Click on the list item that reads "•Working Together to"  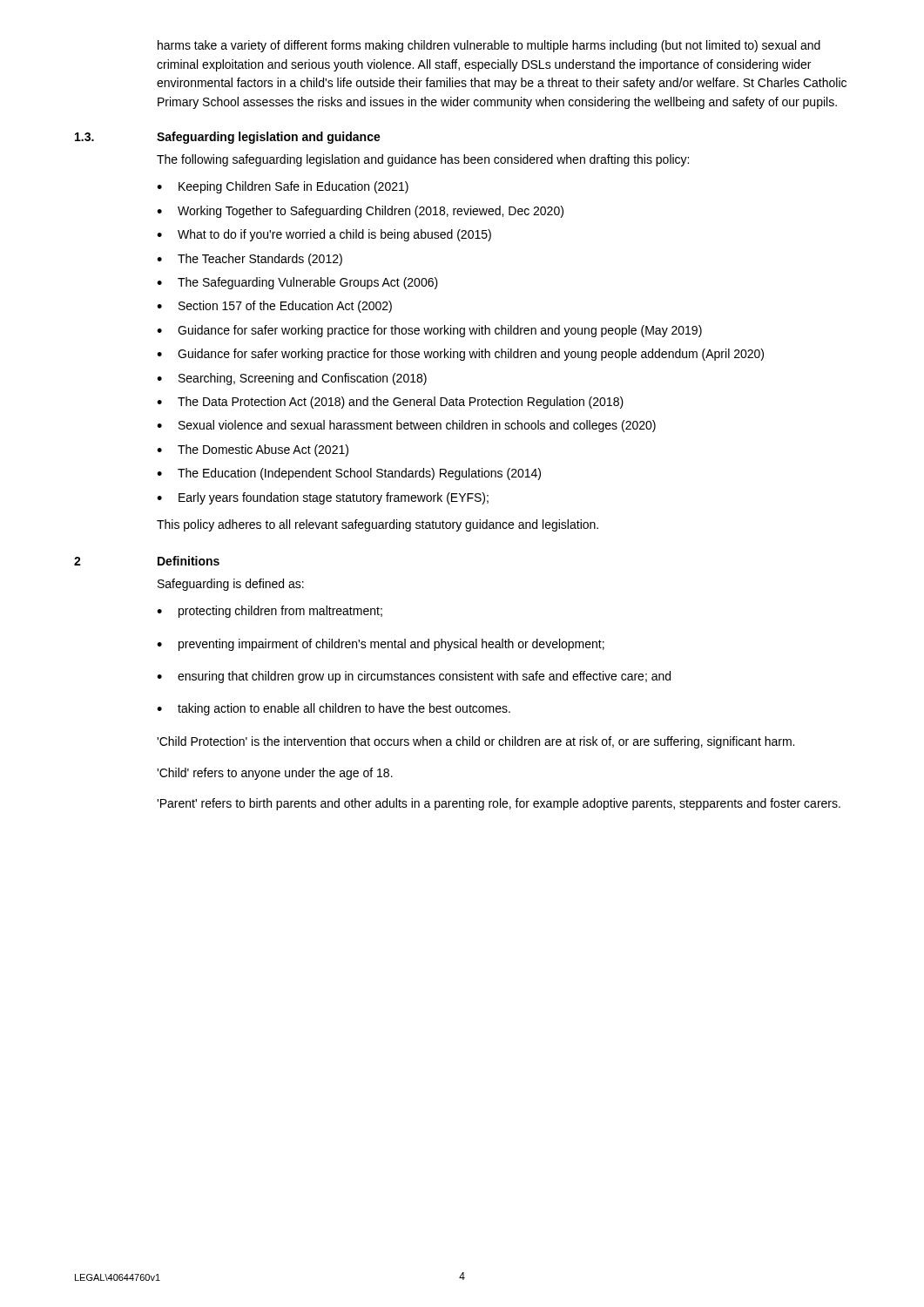click(503, 212)
